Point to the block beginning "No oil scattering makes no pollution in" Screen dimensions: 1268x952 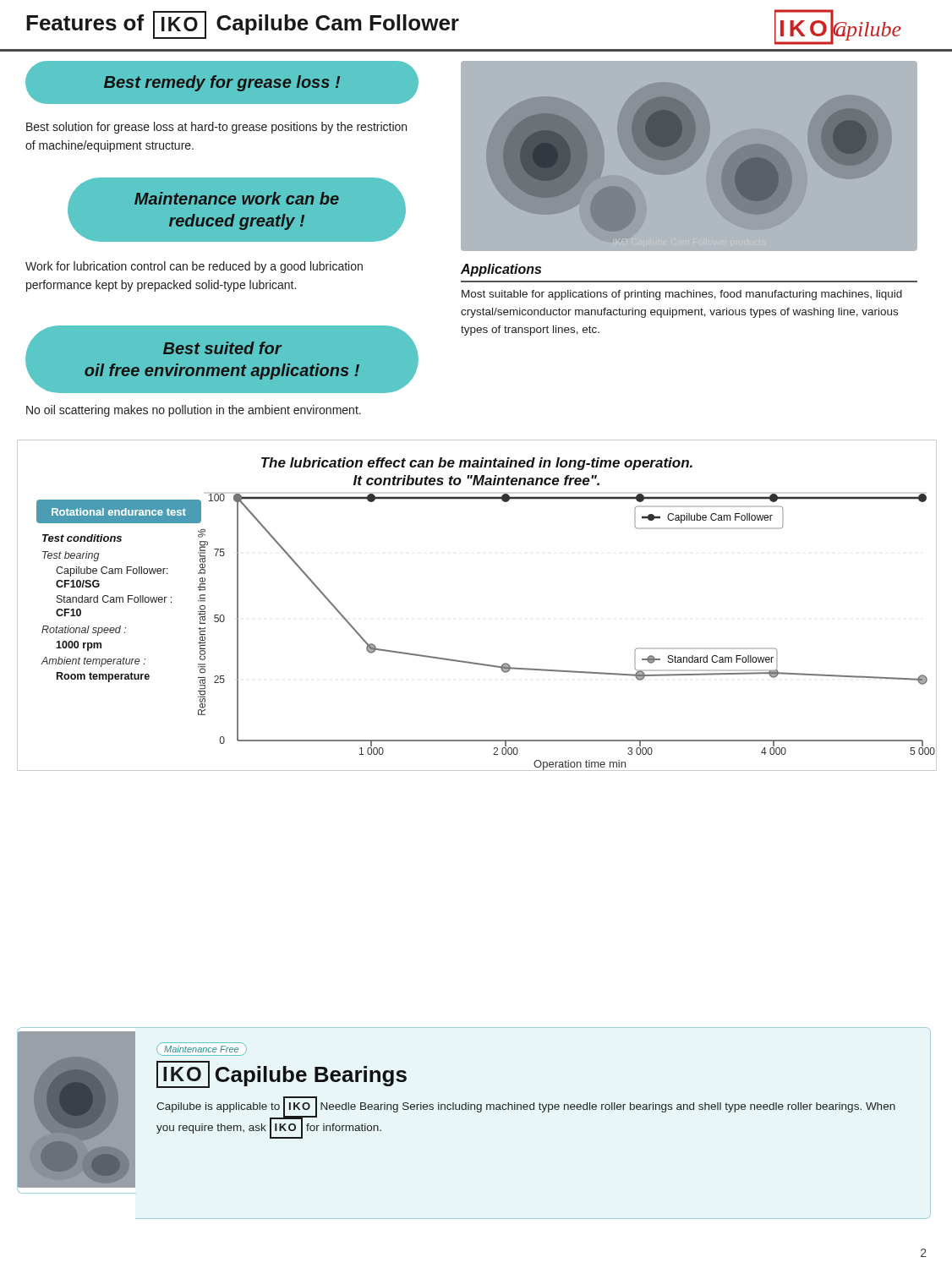(x=193, y=410)
